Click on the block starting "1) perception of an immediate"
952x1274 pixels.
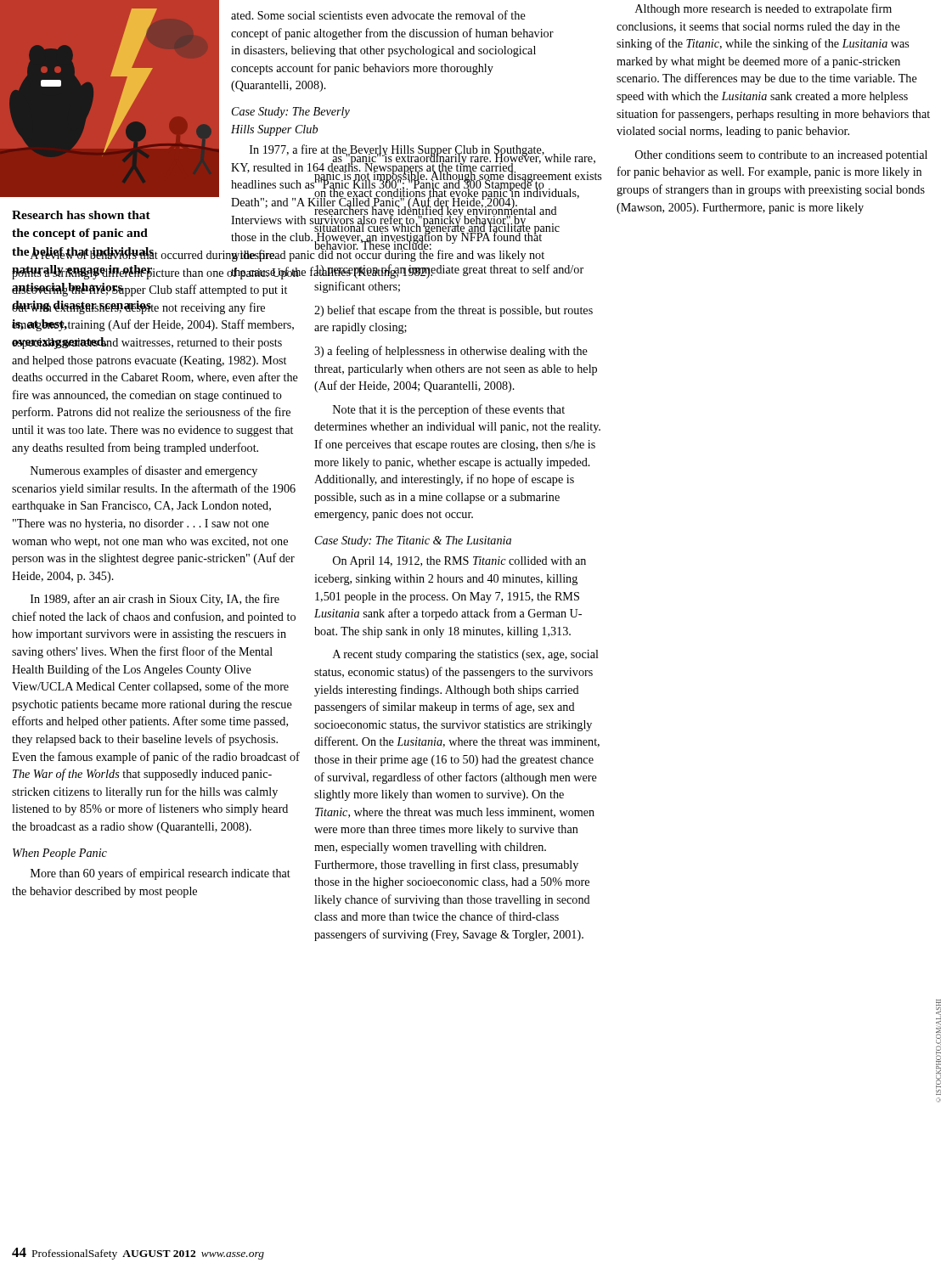pyautogui.click(x=459, y=278)
